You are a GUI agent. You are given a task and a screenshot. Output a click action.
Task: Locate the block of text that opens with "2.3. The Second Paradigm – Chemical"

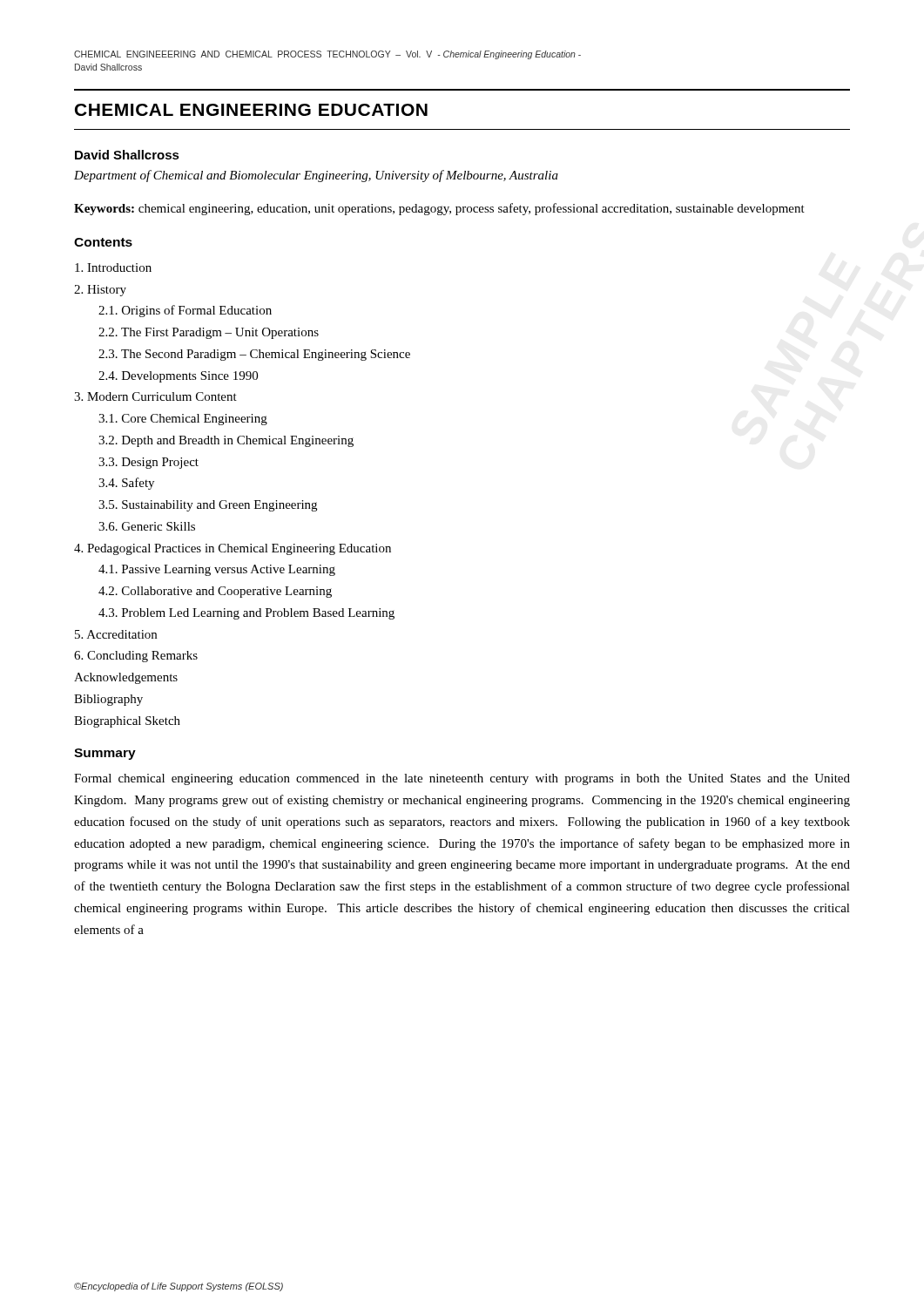click(254, 354)
